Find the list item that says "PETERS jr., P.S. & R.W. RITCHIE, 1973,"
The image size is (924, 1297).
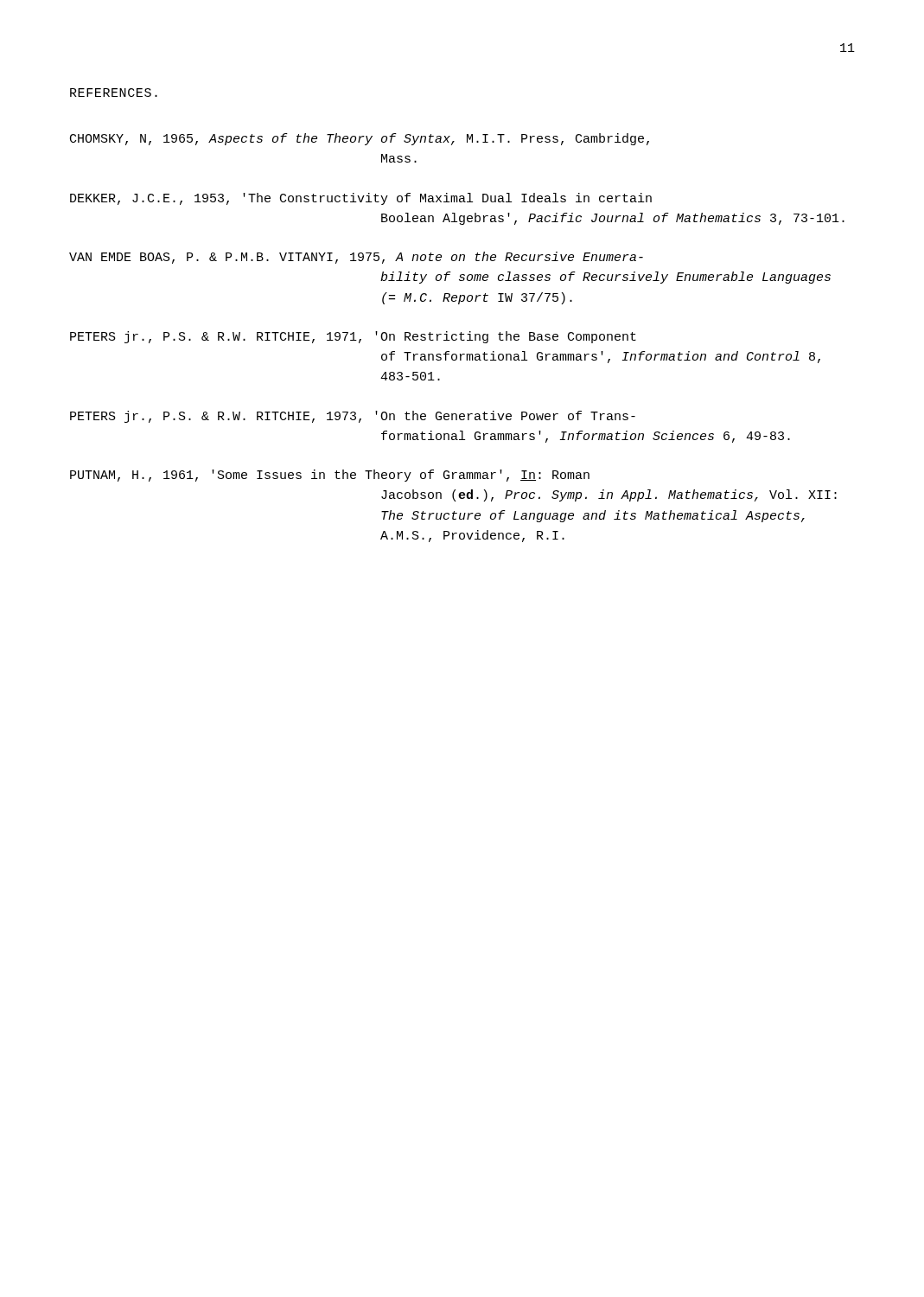(462, 428)
